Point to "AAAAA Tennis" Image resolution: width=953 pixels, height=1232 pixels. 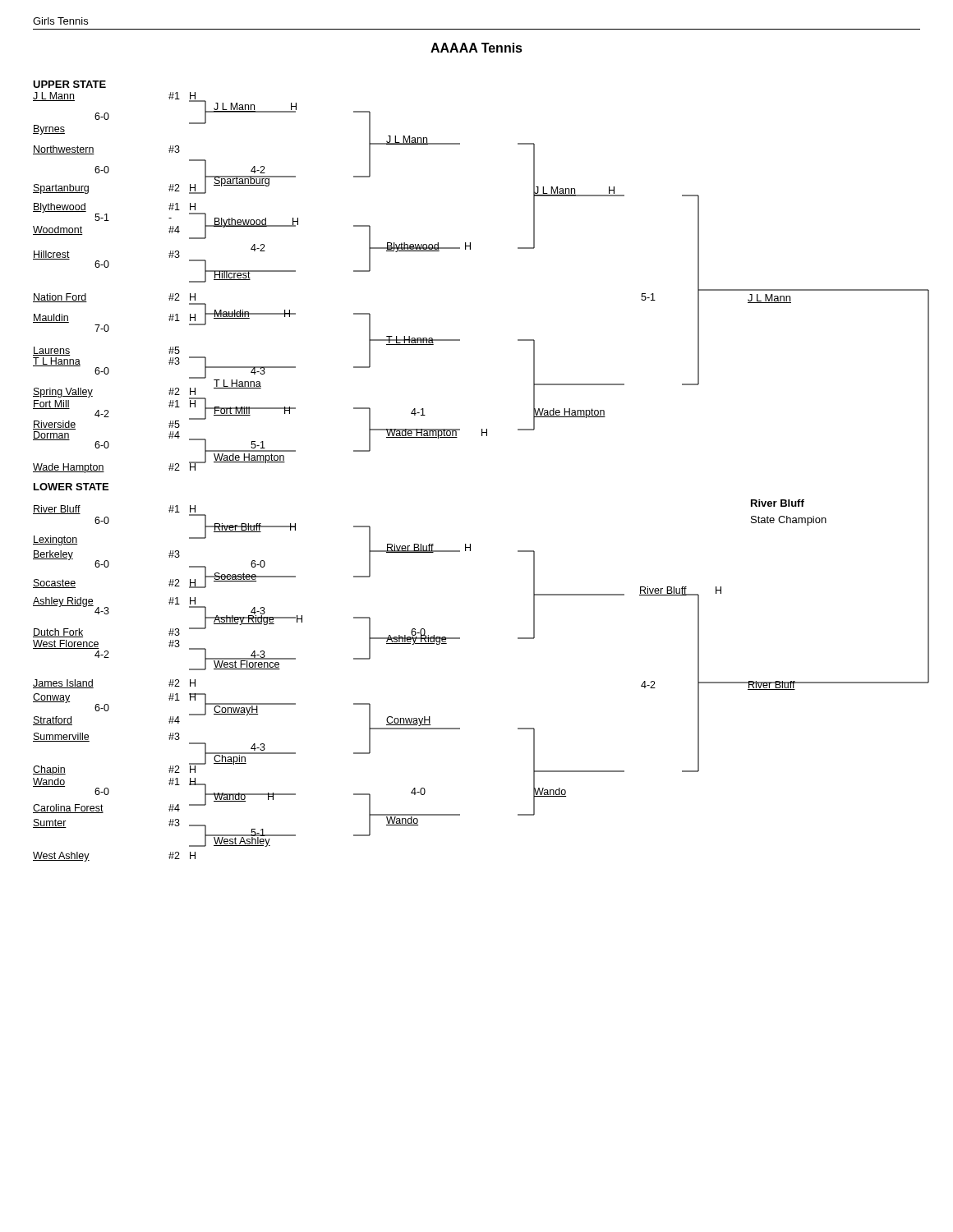pos(476,48)
